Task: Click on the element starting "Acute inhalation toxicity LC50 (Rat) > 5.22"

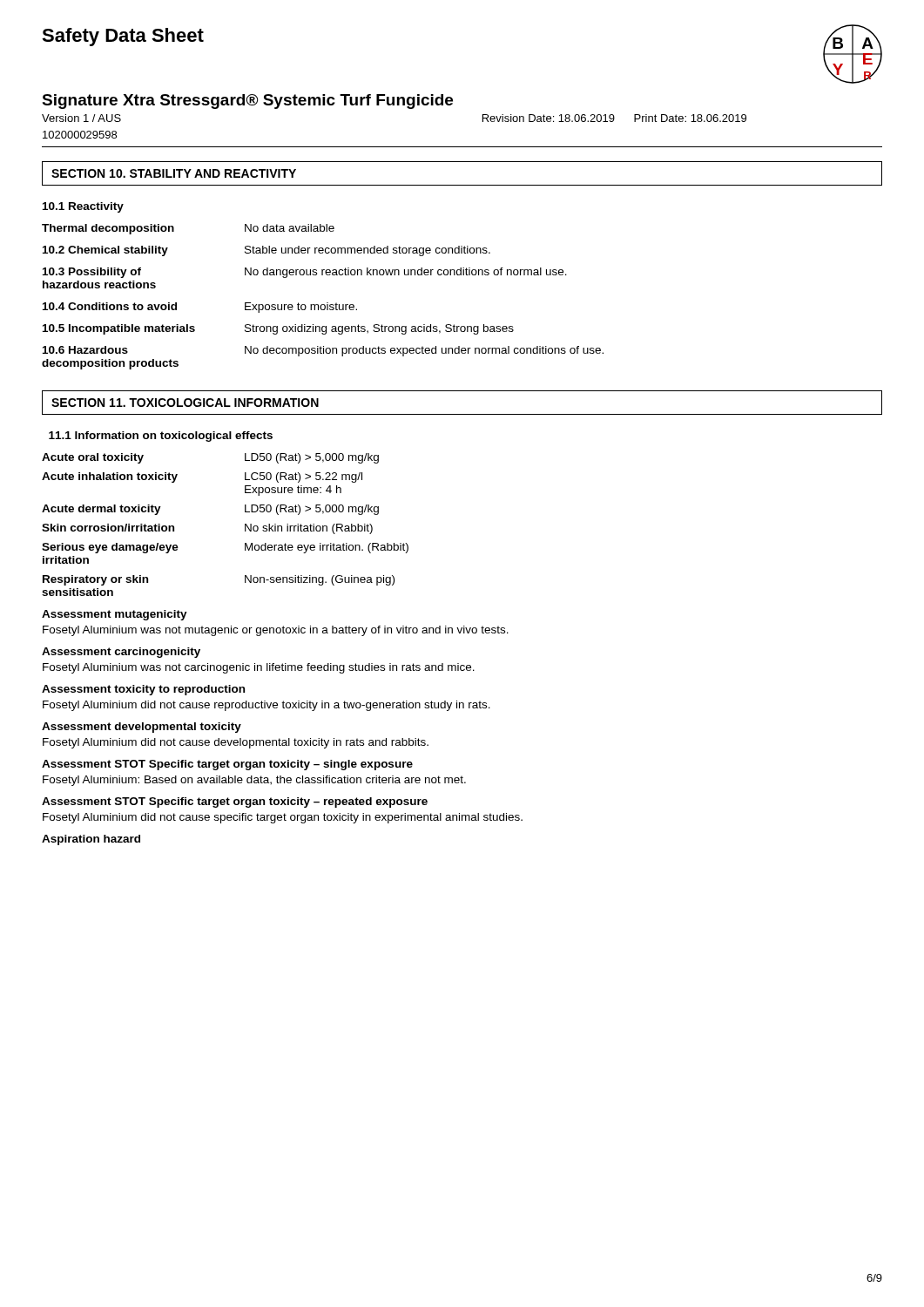Action: point(111,477)
